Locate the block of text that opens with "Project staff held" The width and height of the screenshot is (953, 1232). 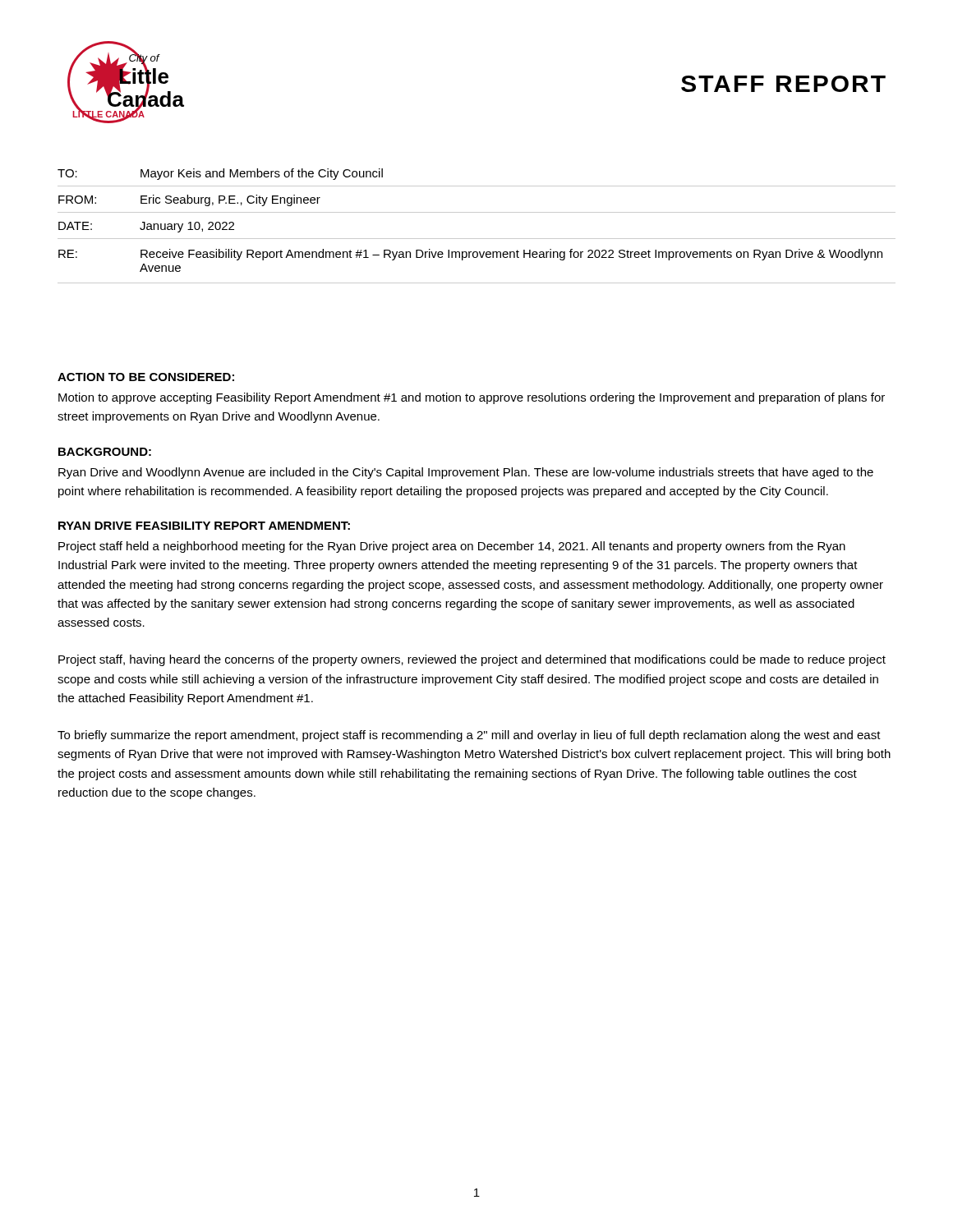(x=470, y=584)
